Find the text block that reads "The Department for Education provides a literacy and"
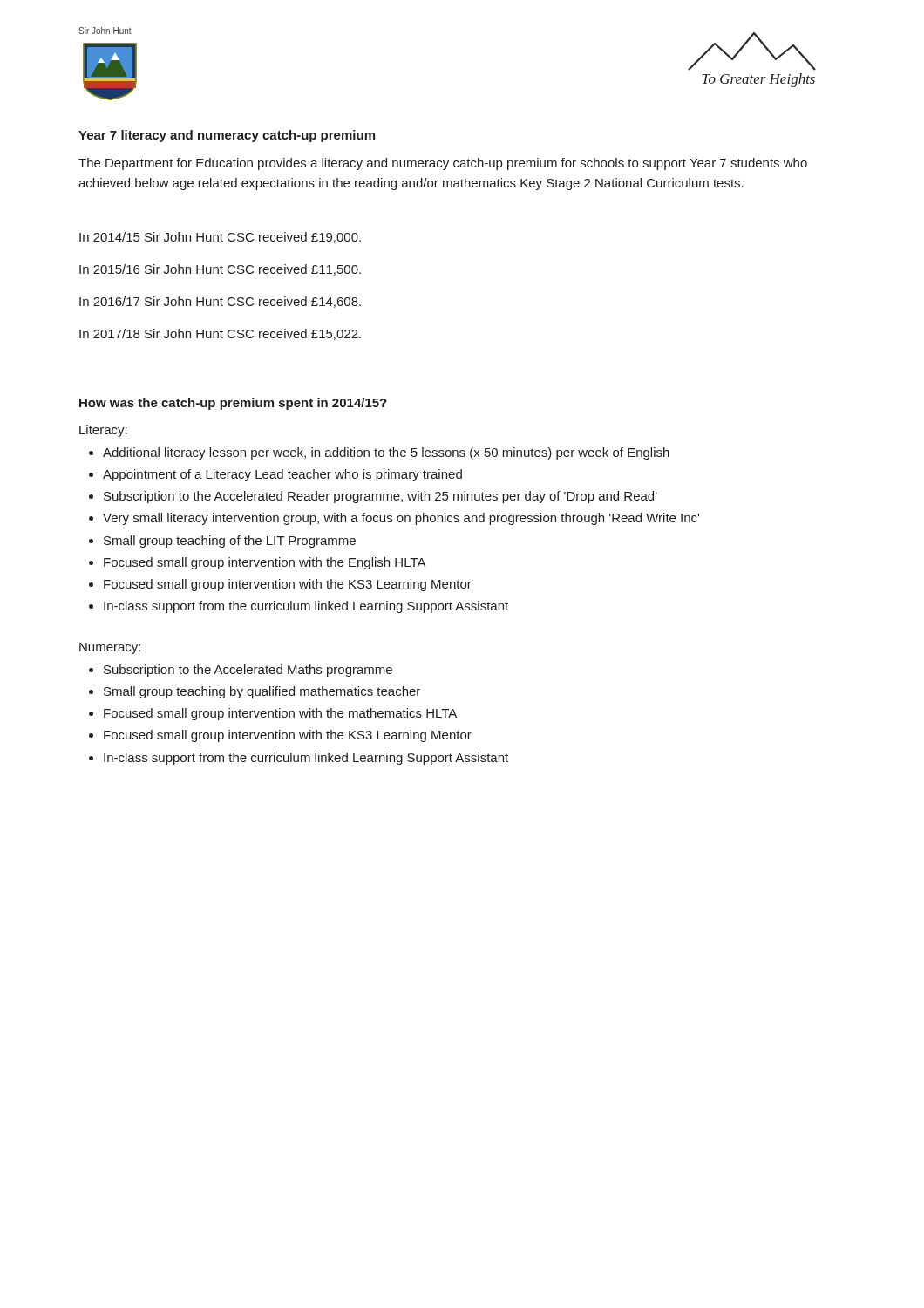This screenshot has width=924, height=1308. [443, 173]
